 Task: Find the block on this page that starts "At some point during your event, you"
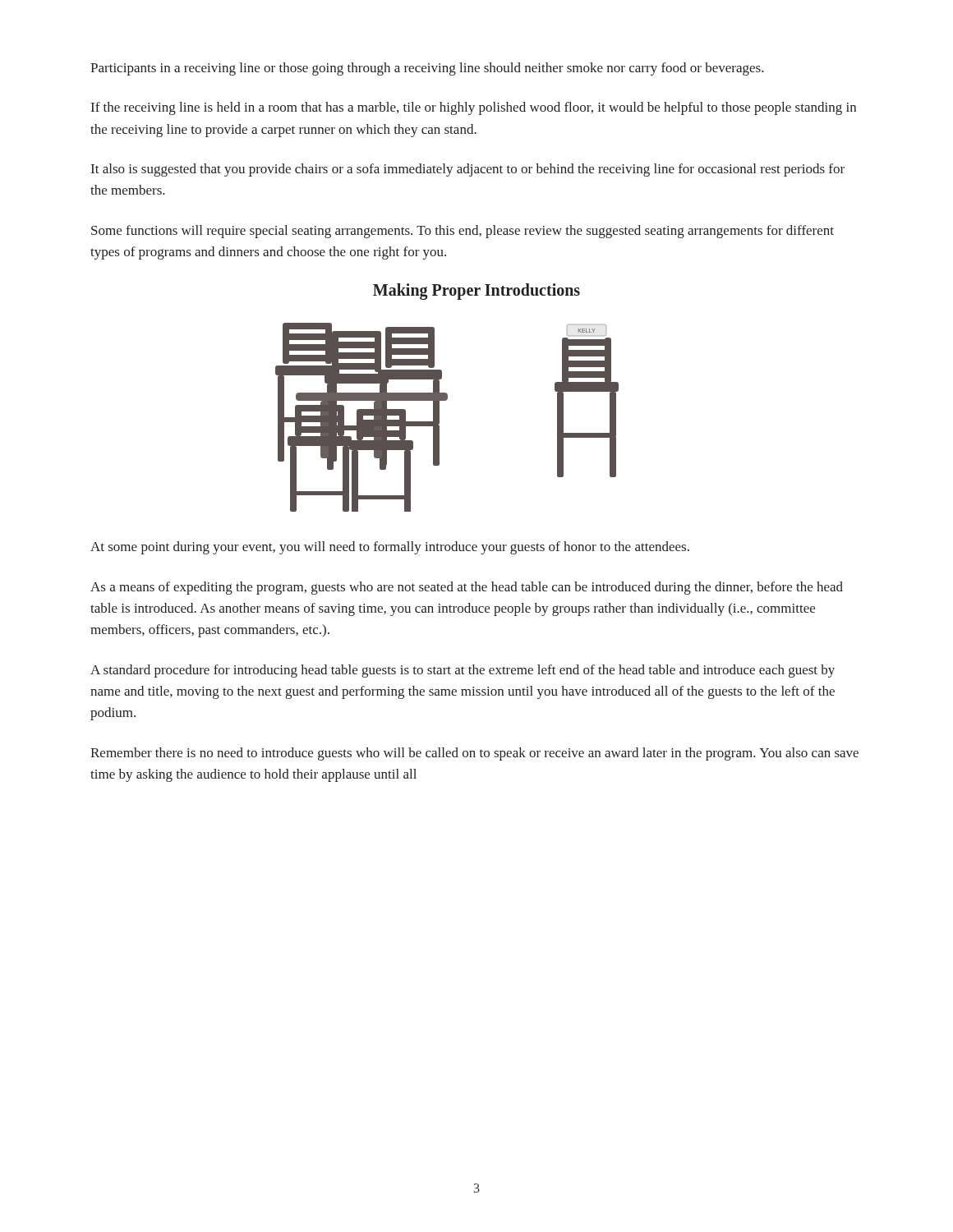pyautogui.click(x=390, y=547)
